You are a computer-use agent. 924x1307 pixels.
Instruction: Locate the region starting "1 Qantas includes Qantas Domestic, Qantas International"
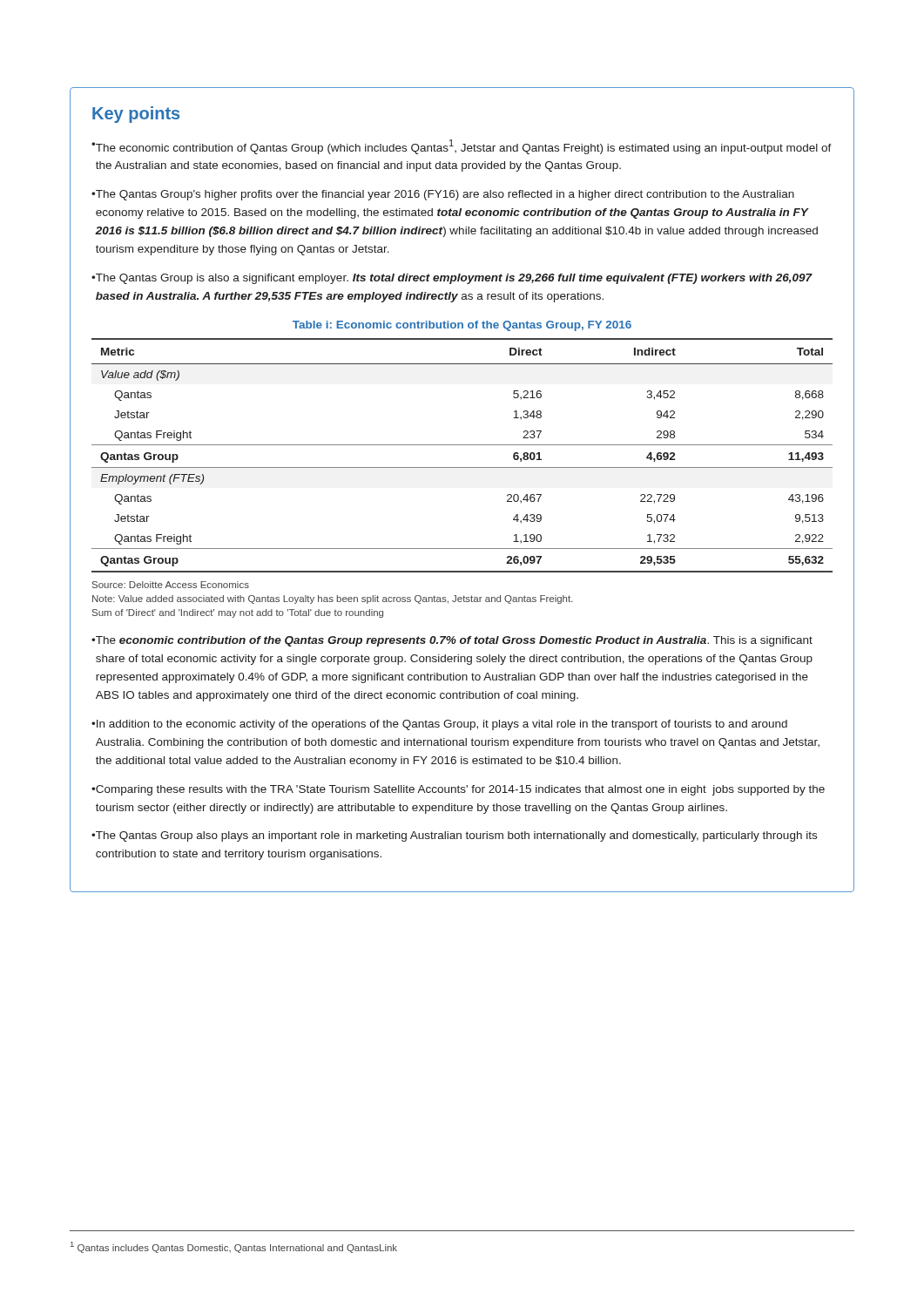[233, 1246]
